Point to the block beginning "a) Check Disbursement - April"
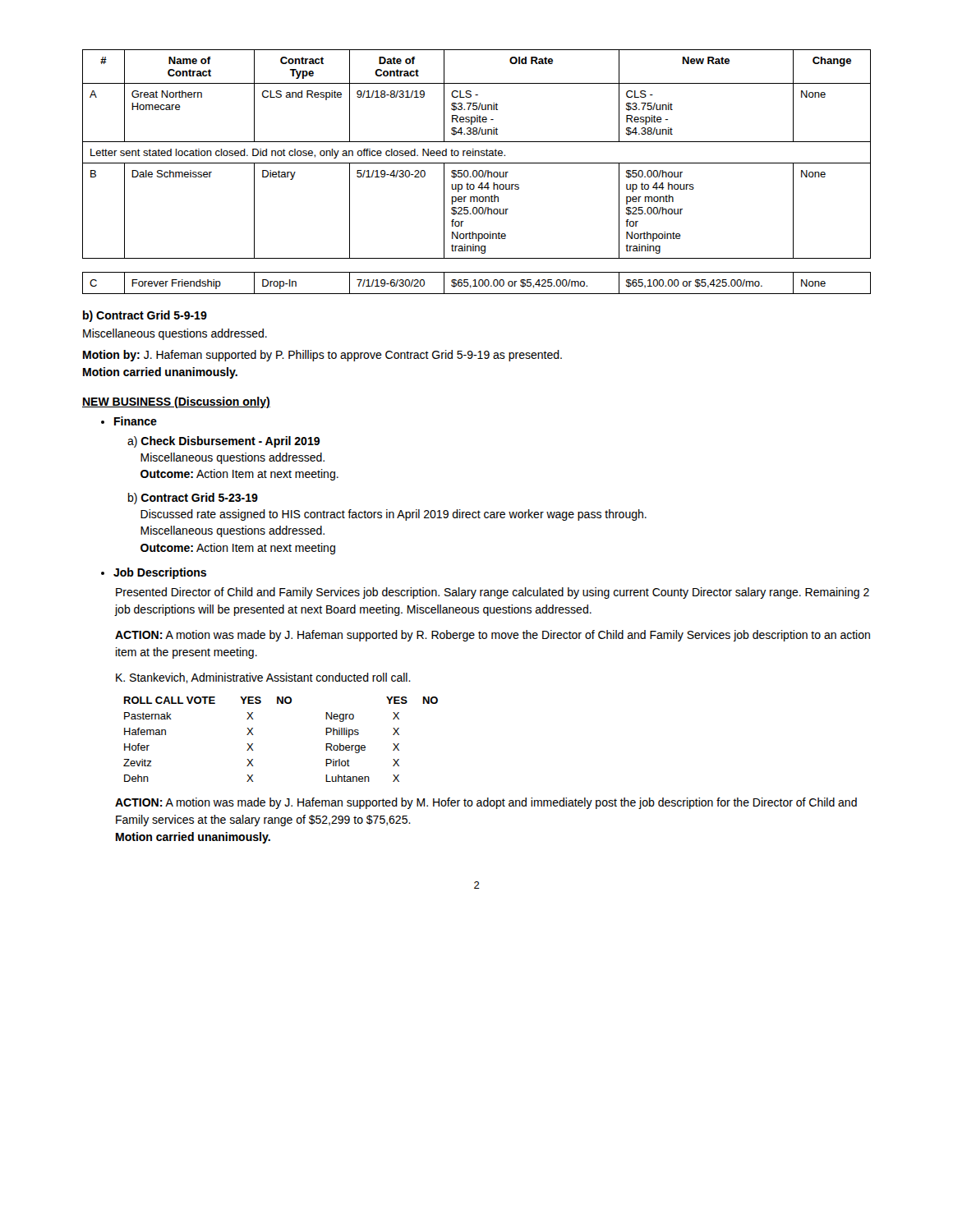 click(233, 458)
